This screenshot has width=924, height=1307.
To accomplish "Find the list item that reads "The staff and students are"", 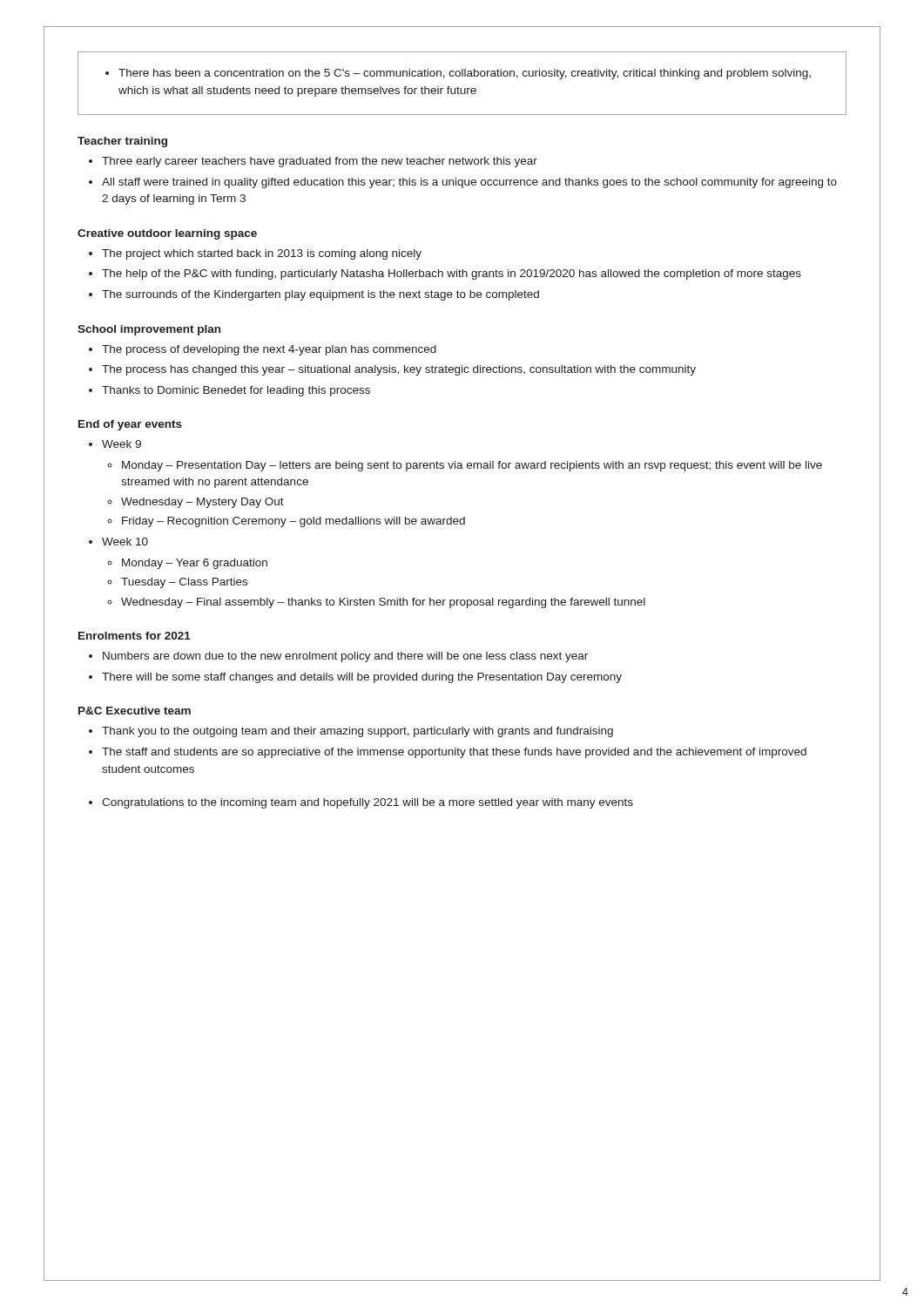I will [462, 760].
